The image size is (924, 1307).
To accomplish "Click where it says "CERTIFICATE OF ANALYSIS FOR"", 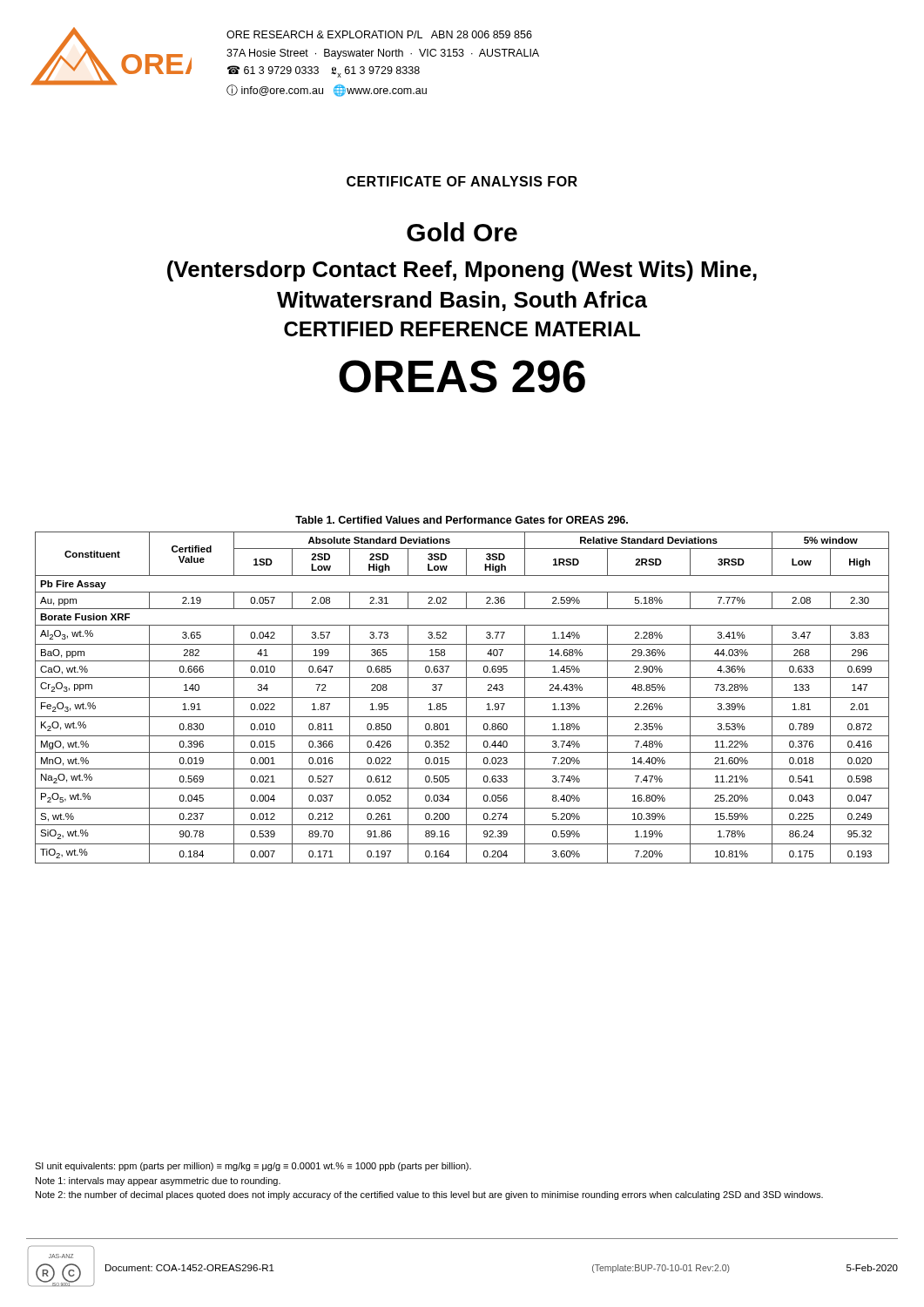I will pyautogui.click(x=462, y=182).
